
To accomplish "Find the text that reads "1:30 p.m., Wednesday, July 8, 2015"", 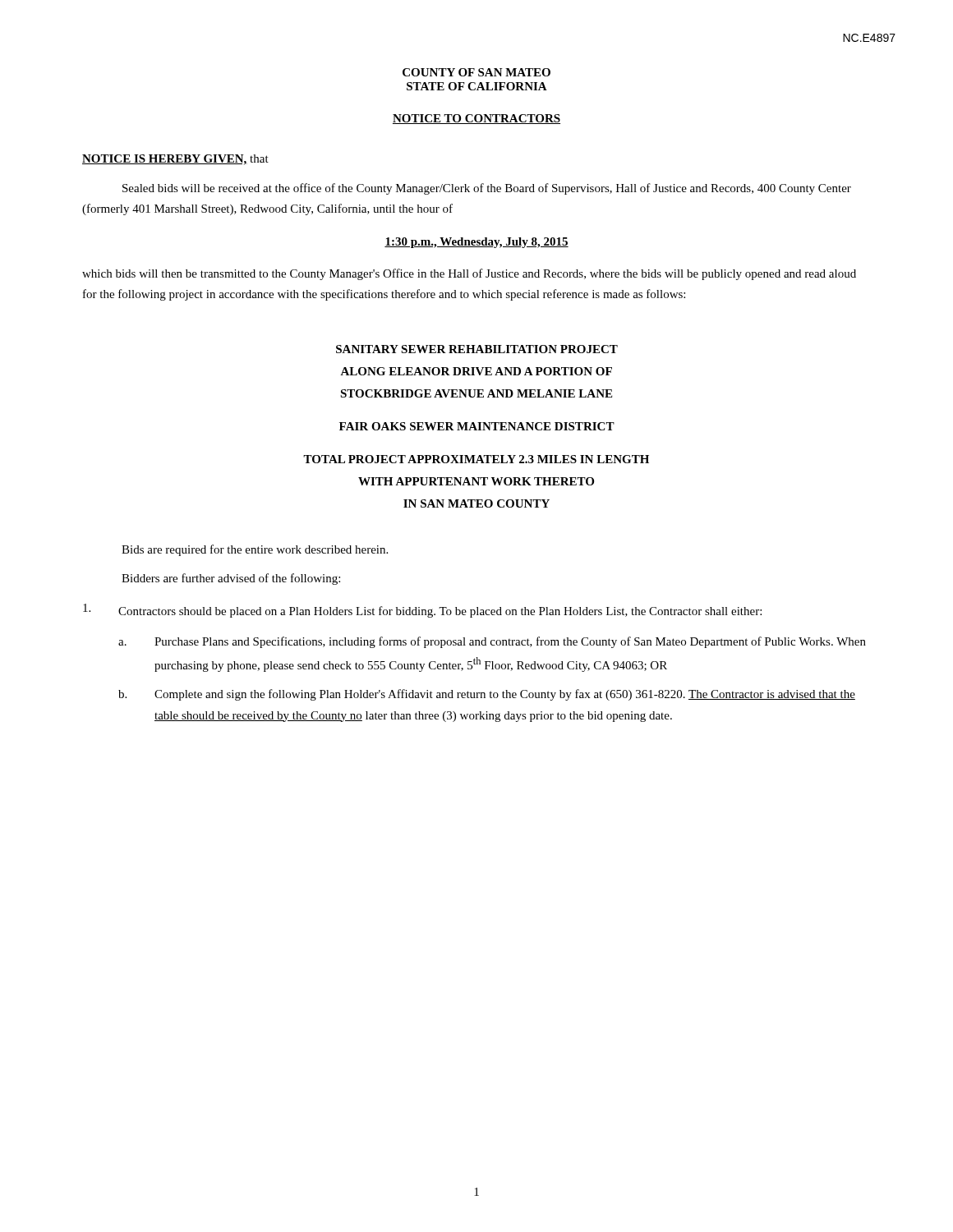I will click(476, 241).
